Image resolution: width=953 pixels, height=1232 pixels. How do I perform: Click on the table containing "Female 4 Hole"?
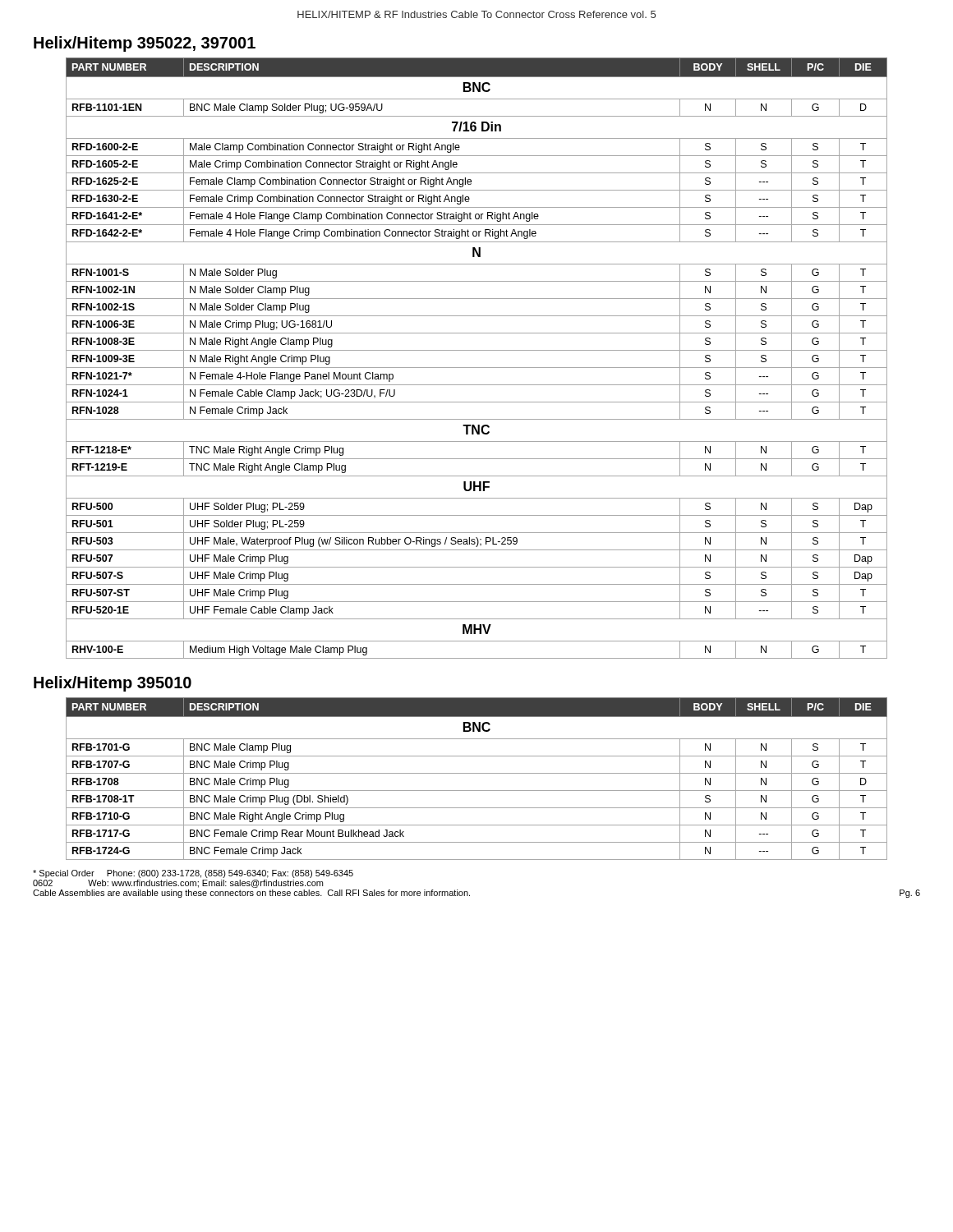[x=476, y=358]
